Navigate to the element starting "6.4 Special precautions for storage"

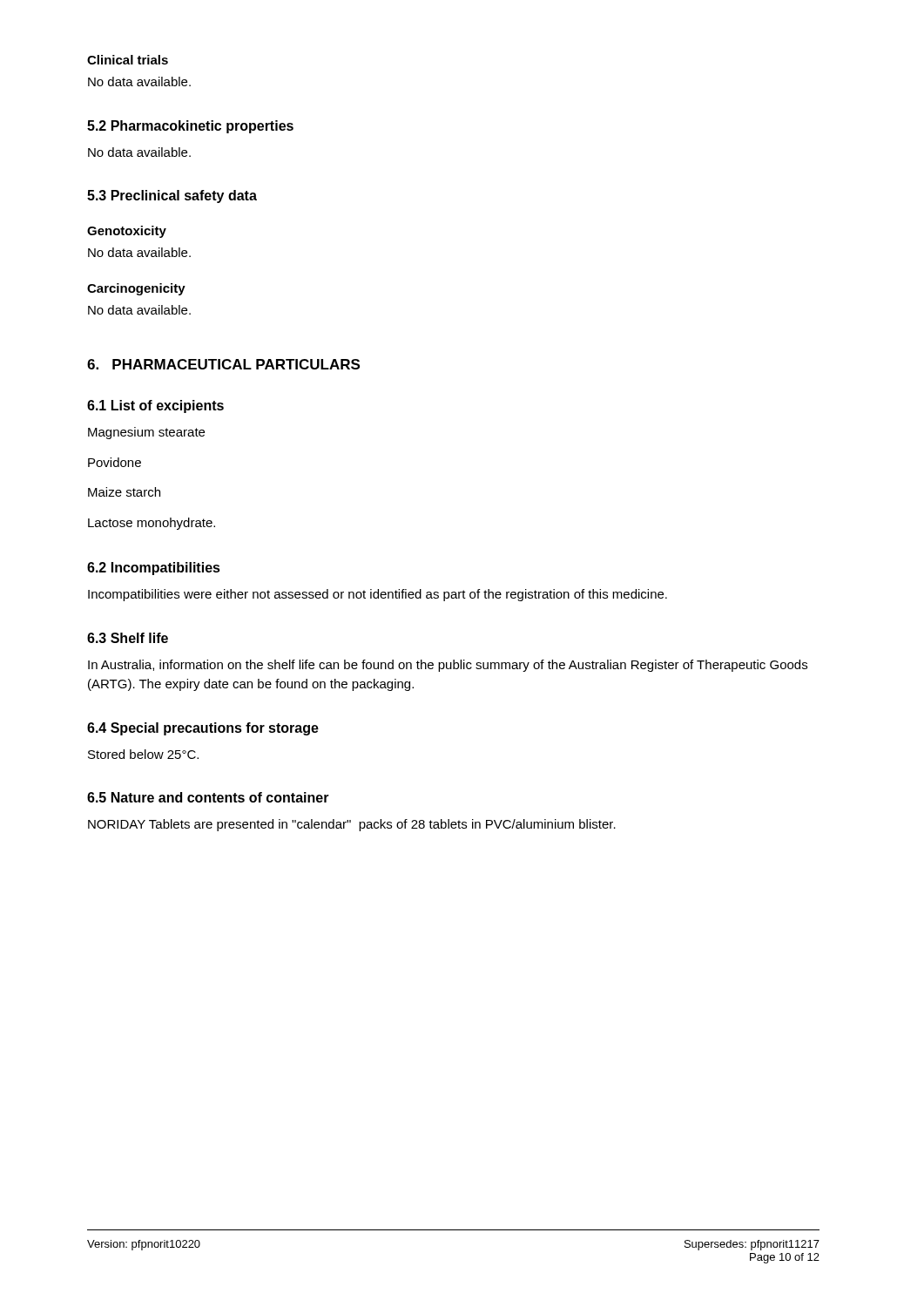[203, 728]
